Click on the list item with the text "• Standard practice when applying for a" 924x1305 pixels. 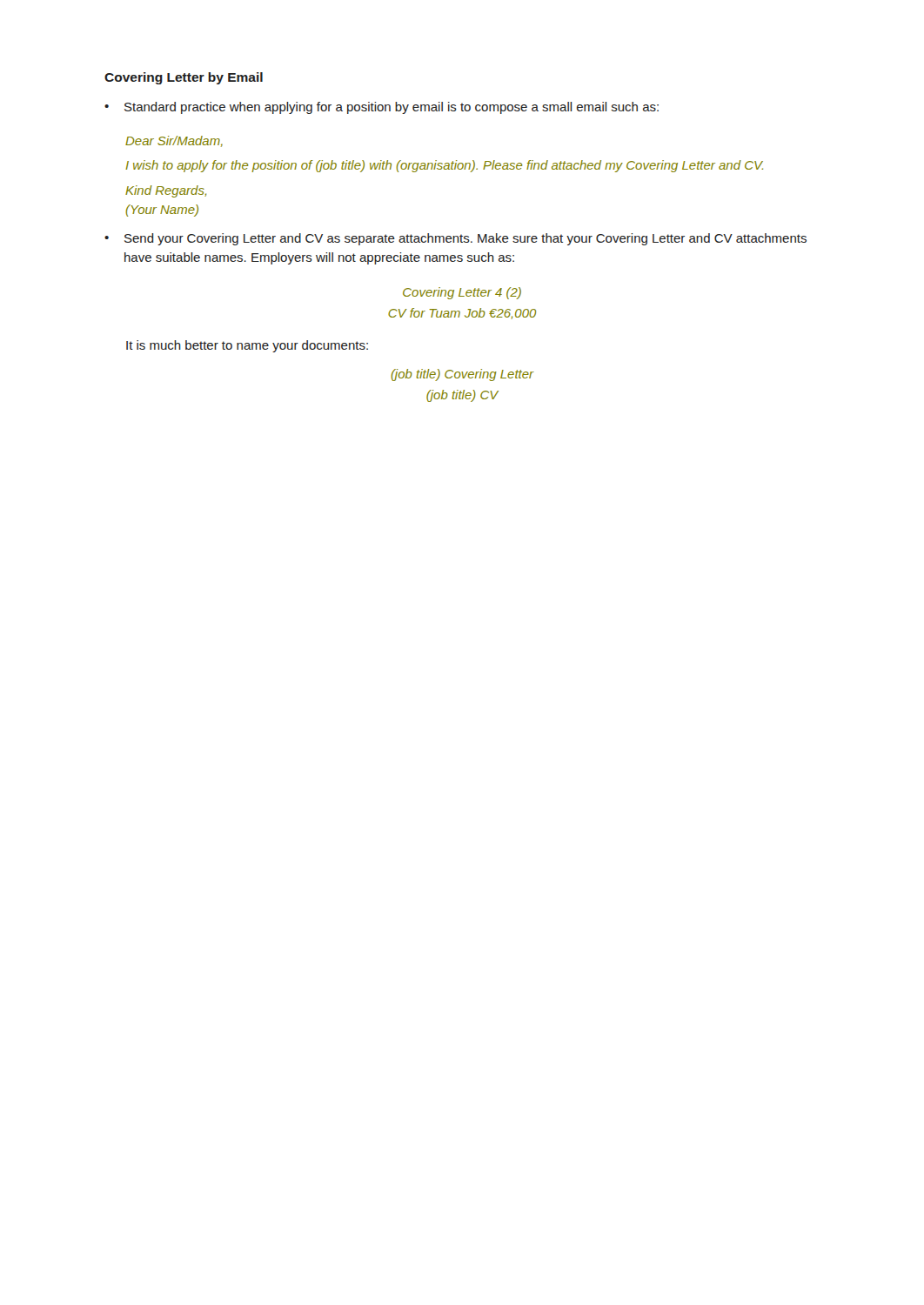[x=382, y=107]
